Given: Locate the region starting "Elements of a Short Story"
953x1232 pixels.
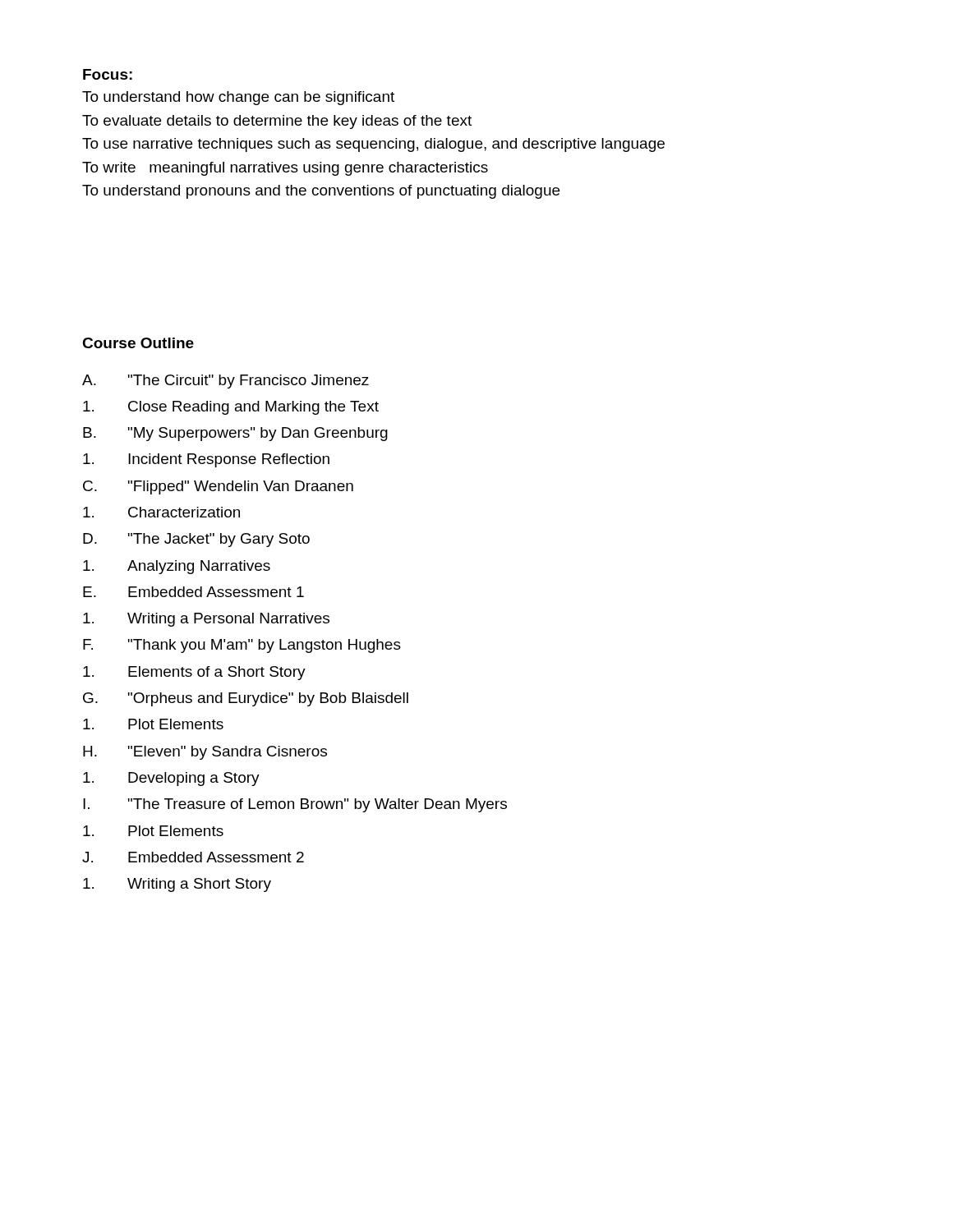Looking at the screenshot, I should point(194,672).
